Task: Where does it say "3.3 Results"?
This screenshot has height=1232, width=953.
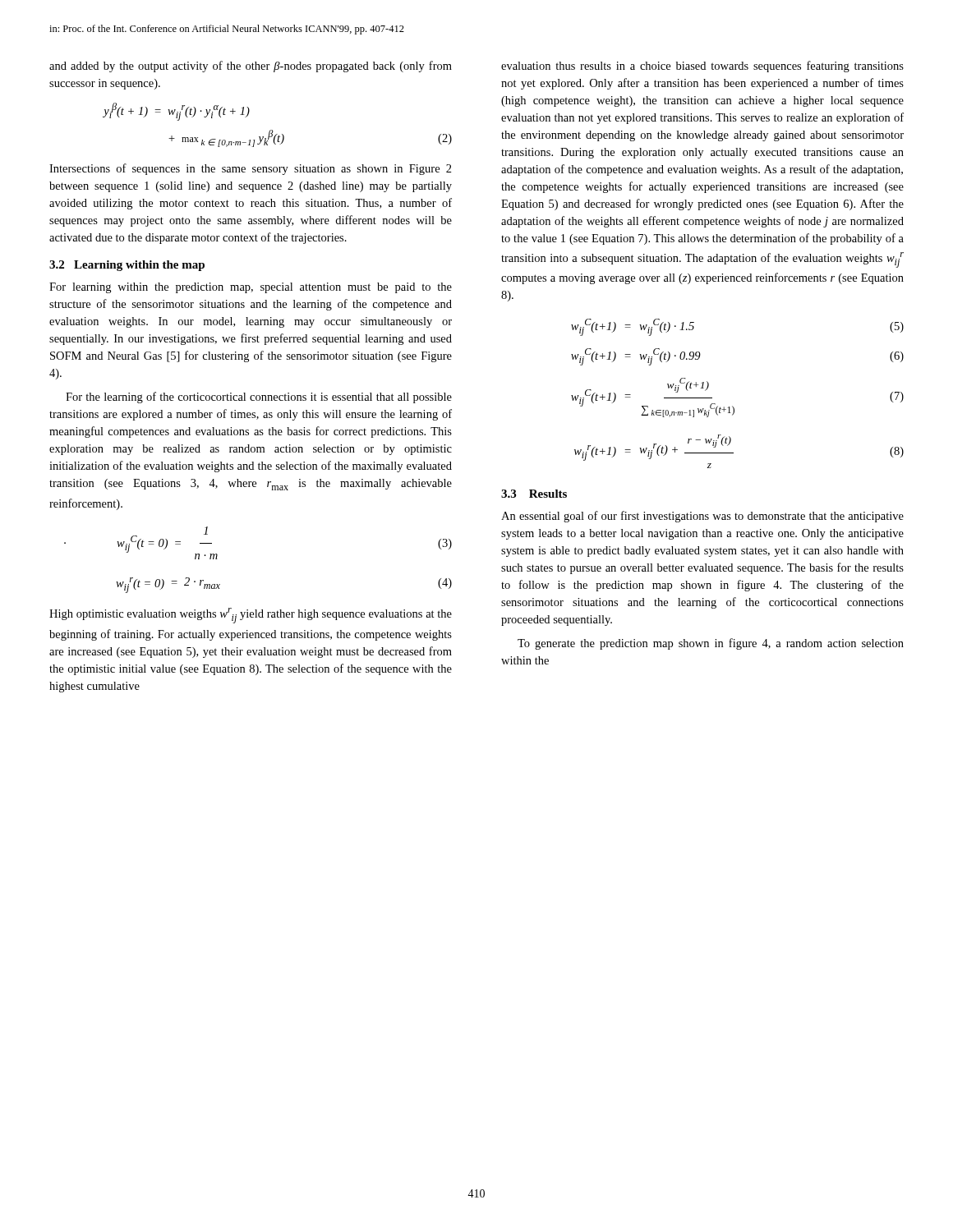Action: 534,494
